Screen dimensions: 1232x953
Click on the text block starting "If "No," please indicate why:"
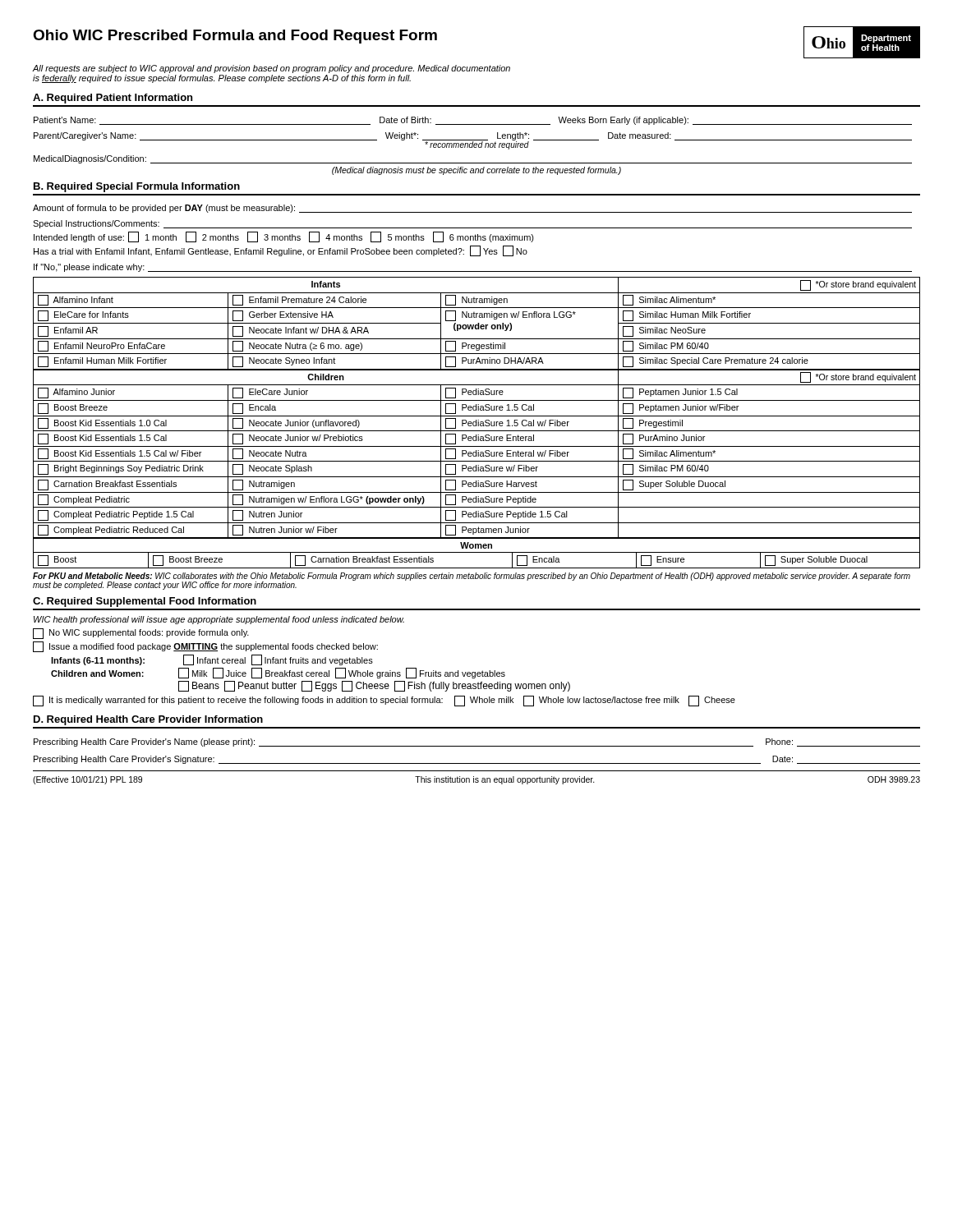(476, 266)
